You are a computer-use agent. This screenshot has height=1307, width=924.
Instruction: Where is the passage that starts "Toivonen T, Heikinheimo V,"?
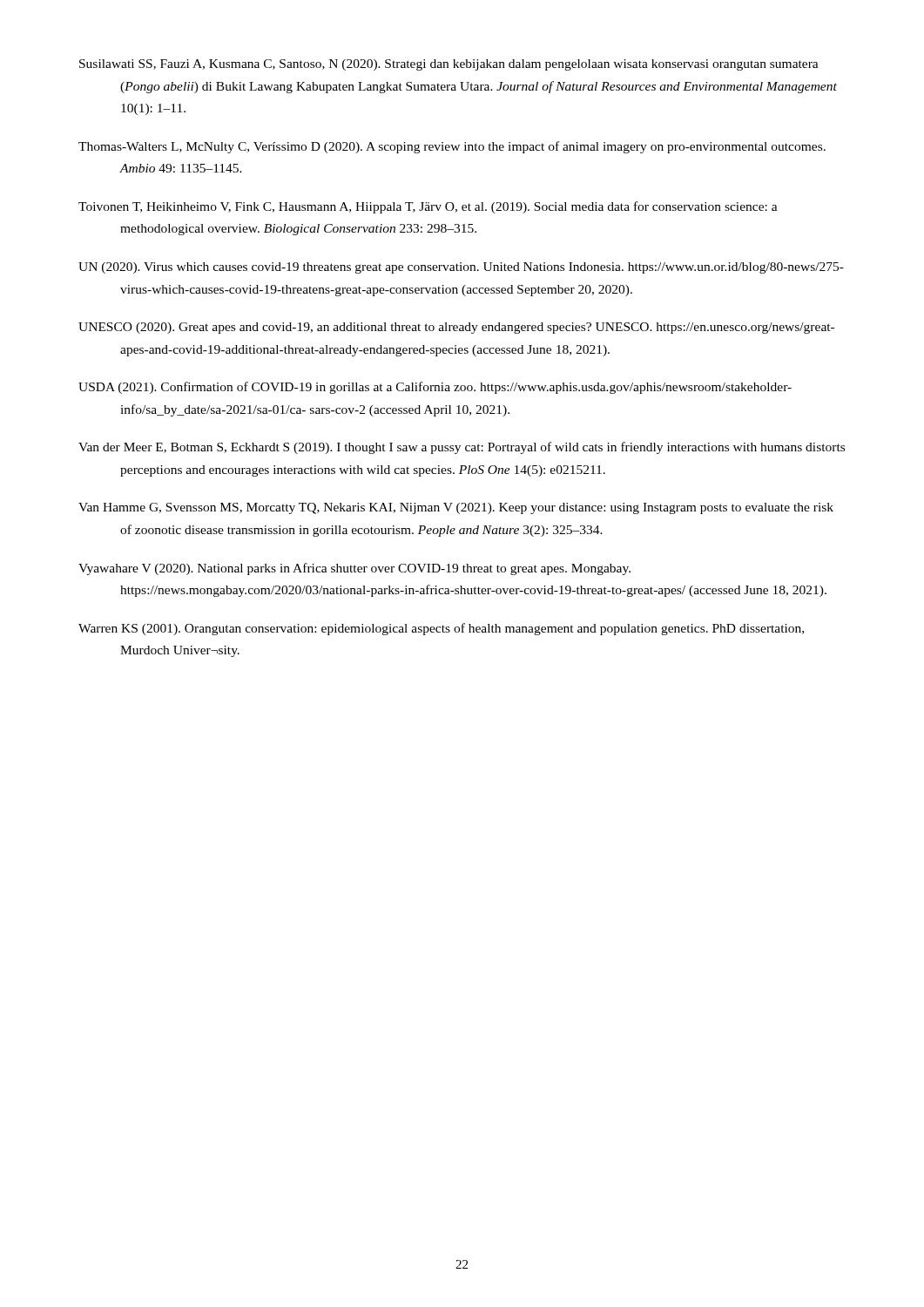(x=428, y=217)
